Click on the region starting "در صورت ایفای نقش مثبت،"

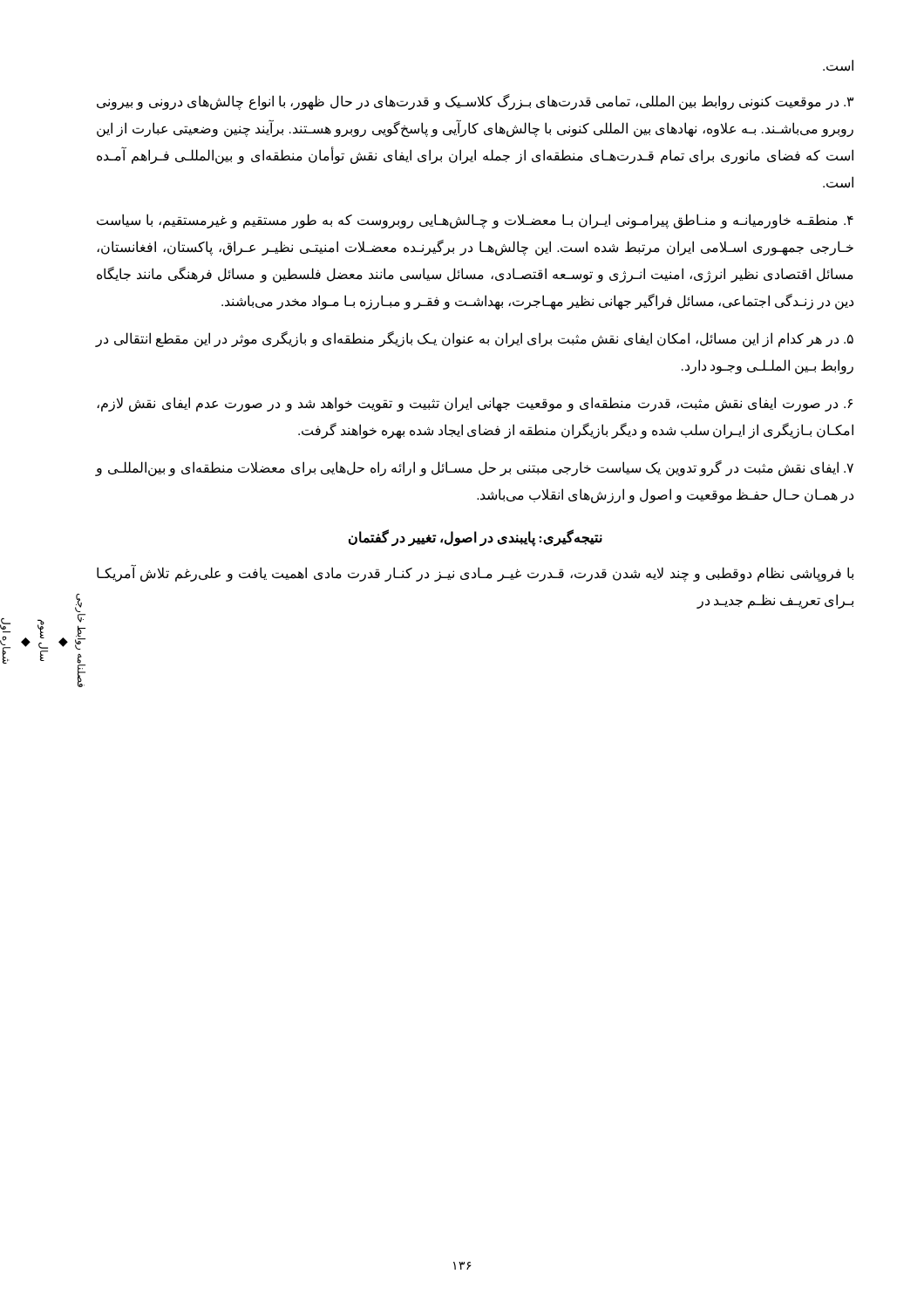coord(475,417)
